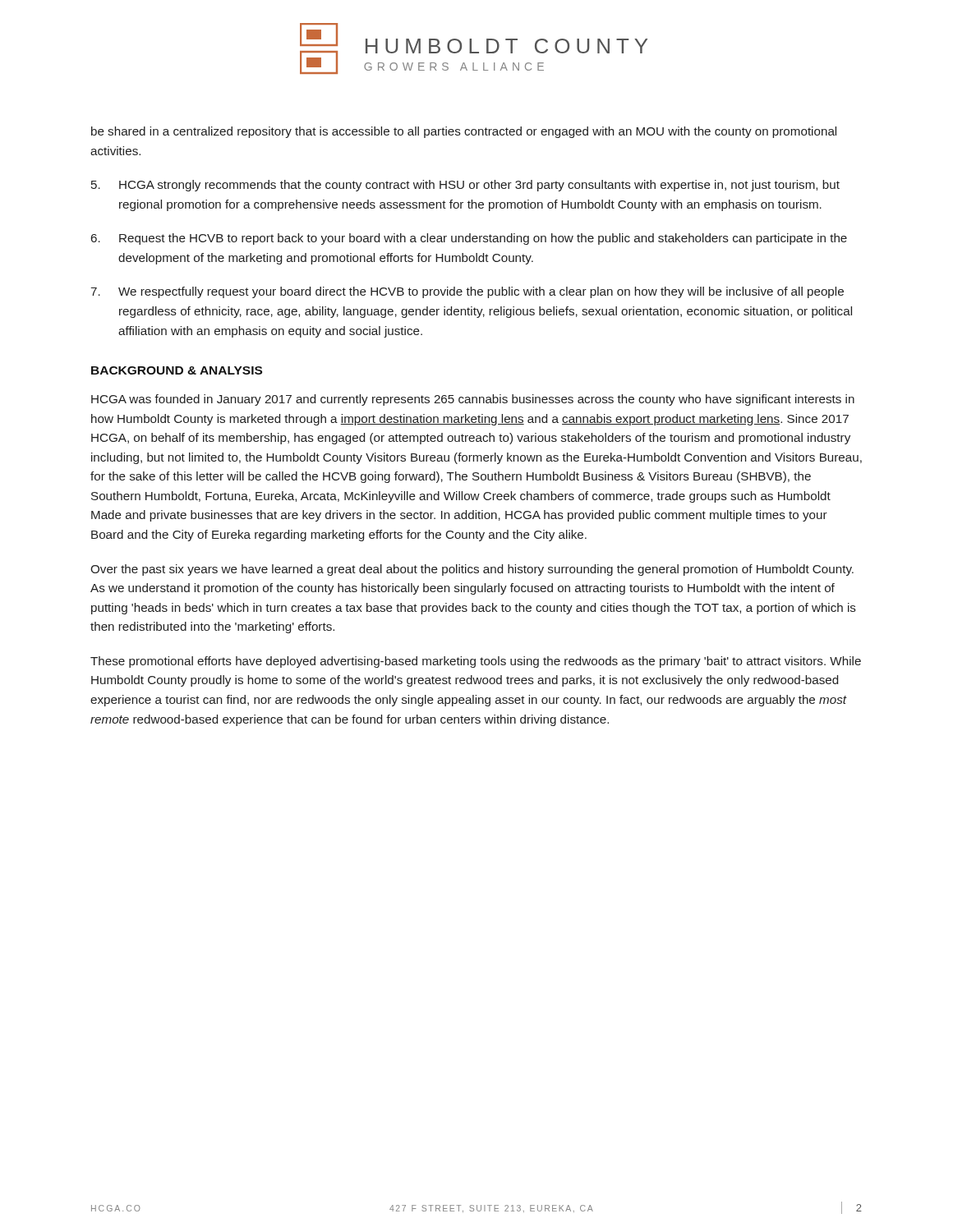Navigate to the text starting "5. HCGA strongly recommends that the county contract"
This screenshot has height=1232, width=953.
(476, 194)
